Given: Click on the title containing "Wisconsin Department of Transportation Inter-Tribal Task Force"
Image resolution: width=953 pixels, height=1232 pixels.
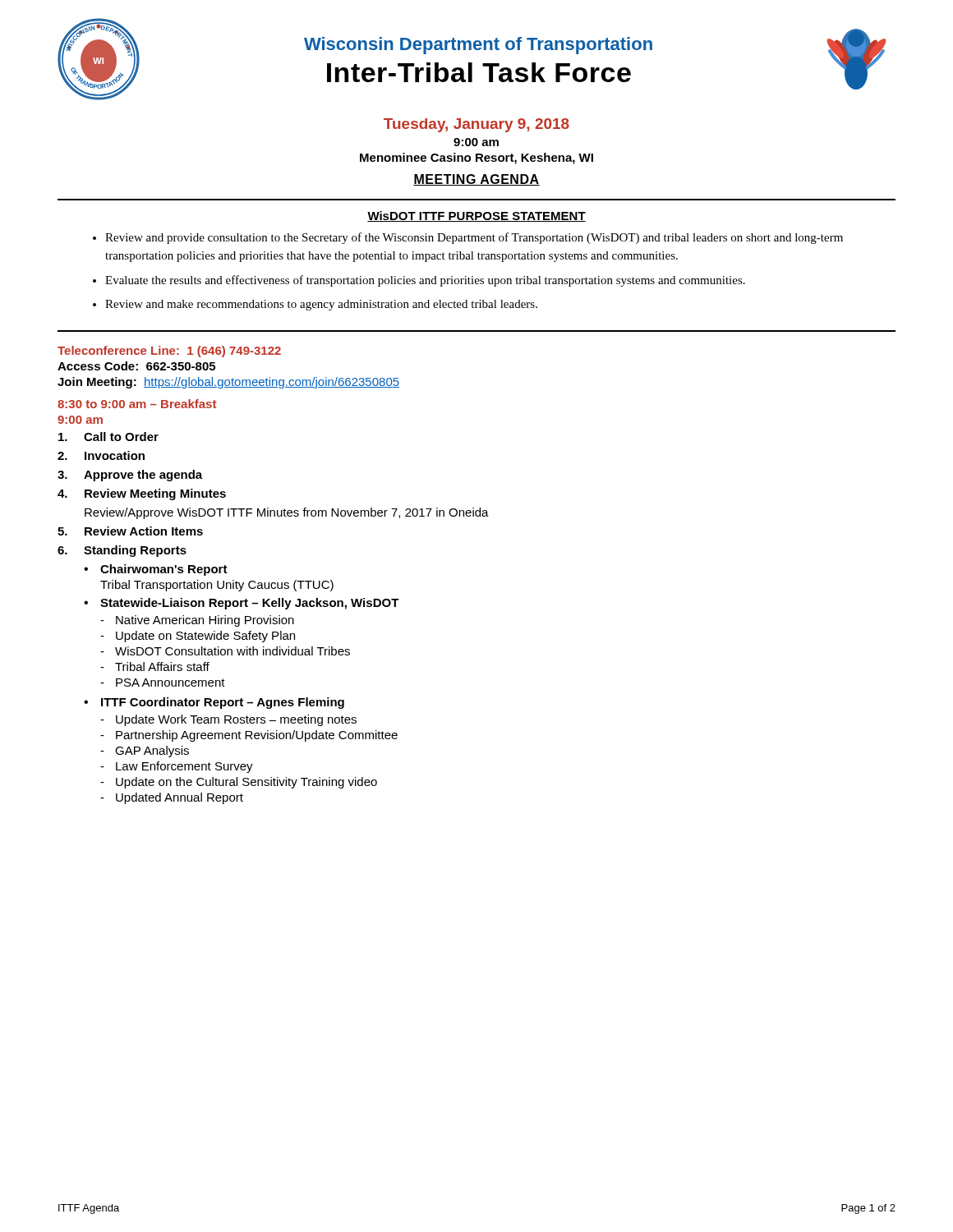Looking at the screenshot, I should click(x=479, y=61).
